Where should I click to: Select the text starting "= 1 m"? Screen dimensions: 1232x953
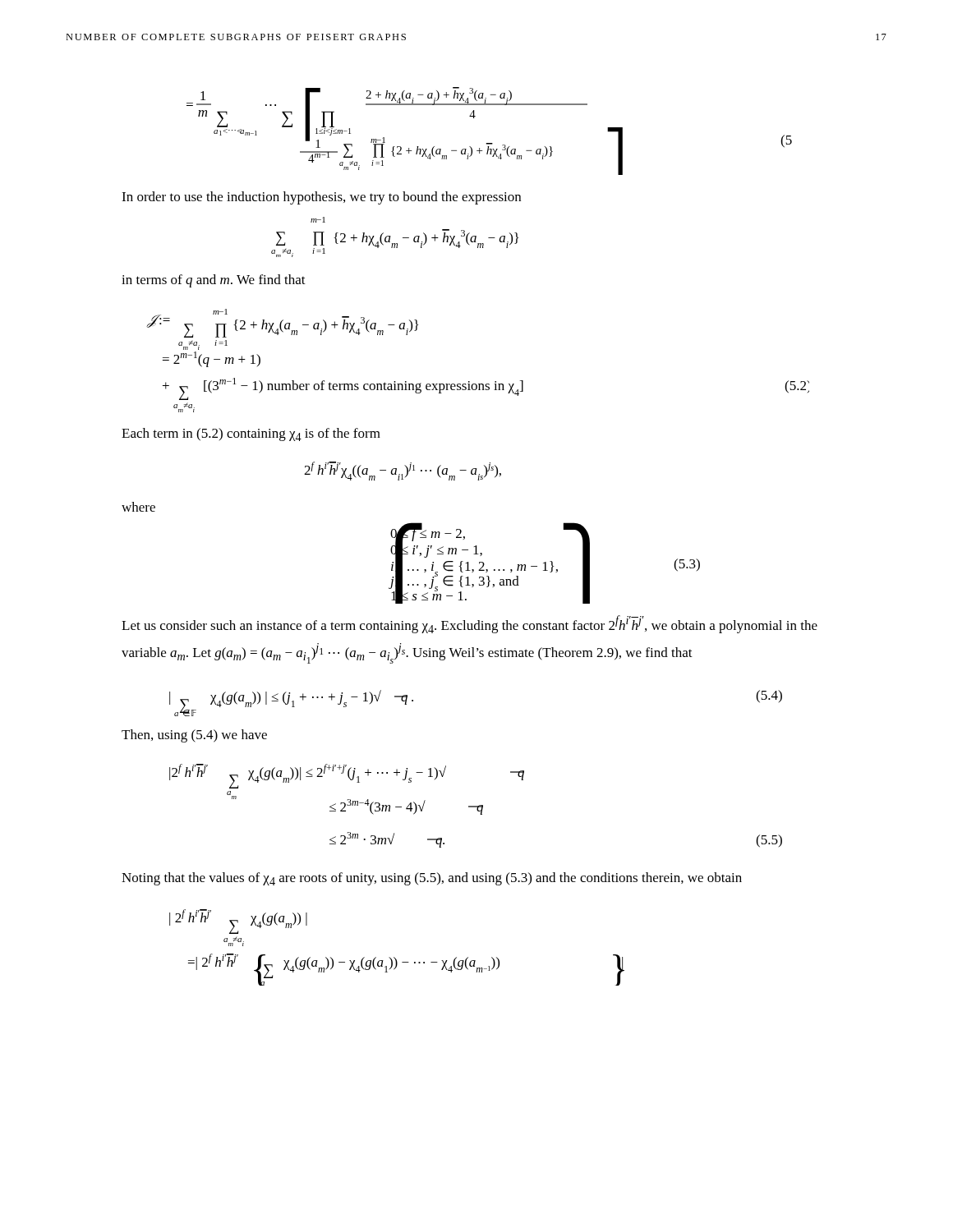[484, 128]
